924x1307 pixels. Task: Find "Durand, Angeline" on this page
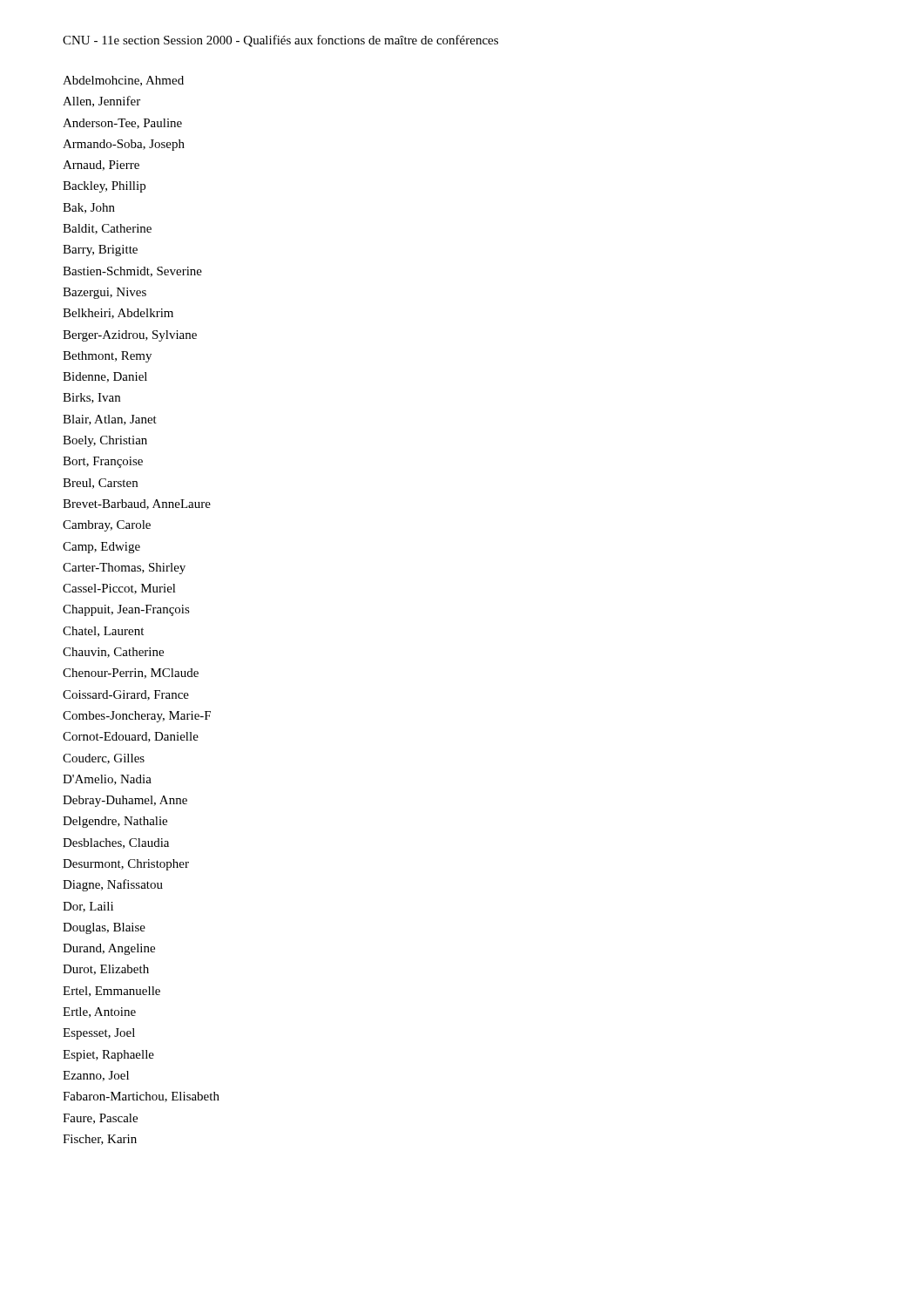coord(109,948)
